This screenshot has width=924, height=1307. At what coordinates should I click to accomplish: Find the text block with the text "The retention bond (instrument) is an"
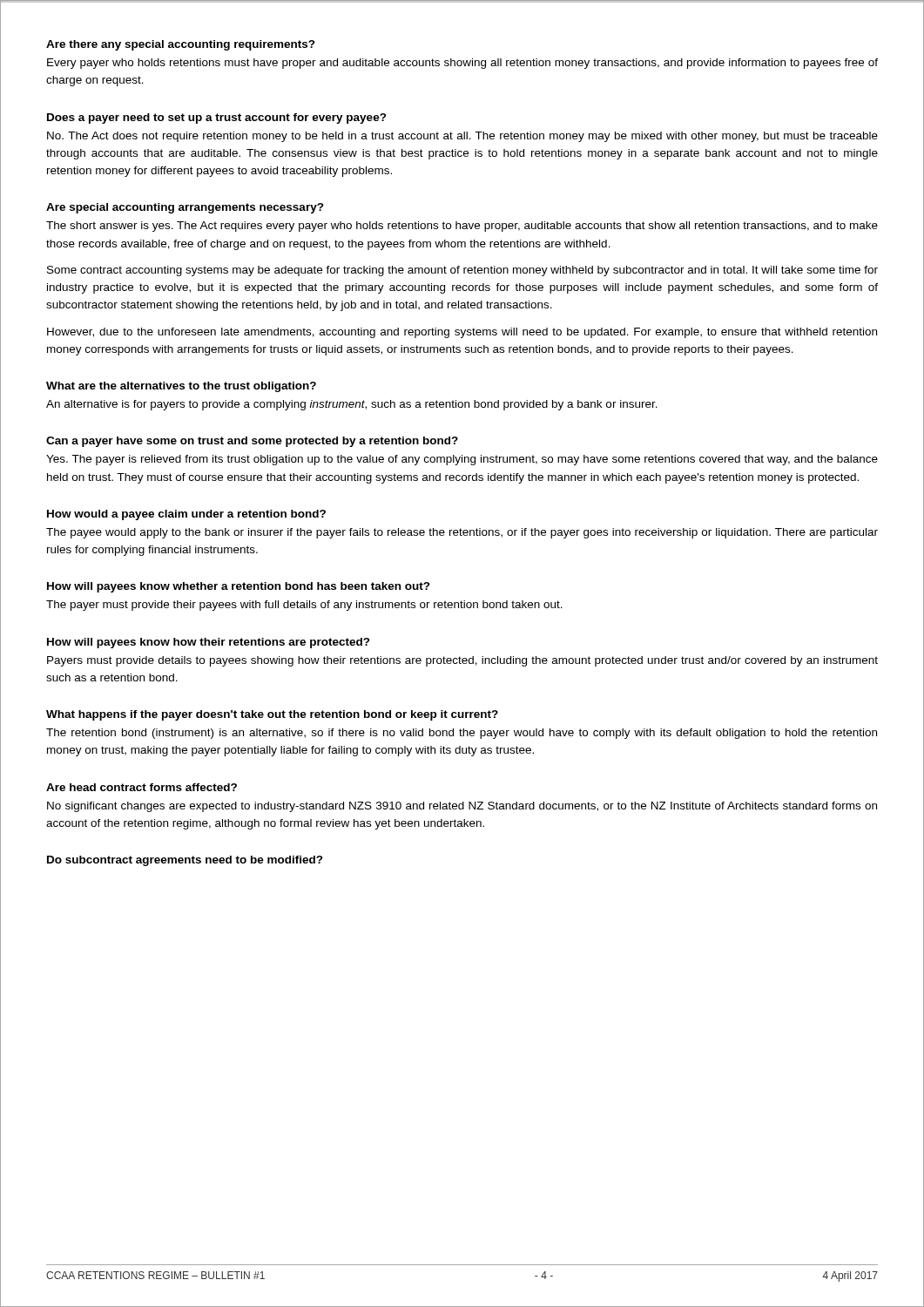(x=462, y=741)
